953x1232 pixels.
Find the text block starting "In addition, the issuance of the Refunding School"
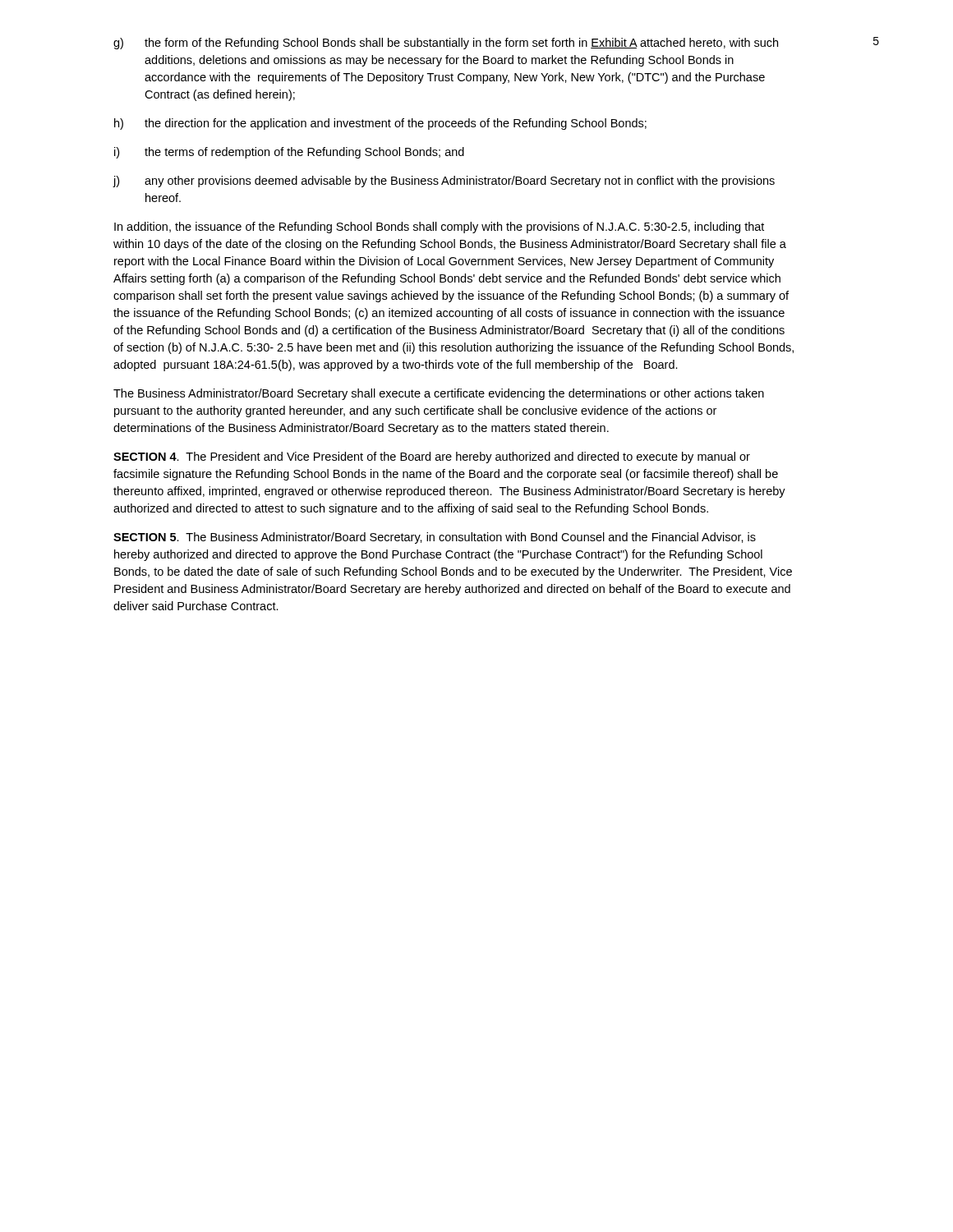[454, 296]
